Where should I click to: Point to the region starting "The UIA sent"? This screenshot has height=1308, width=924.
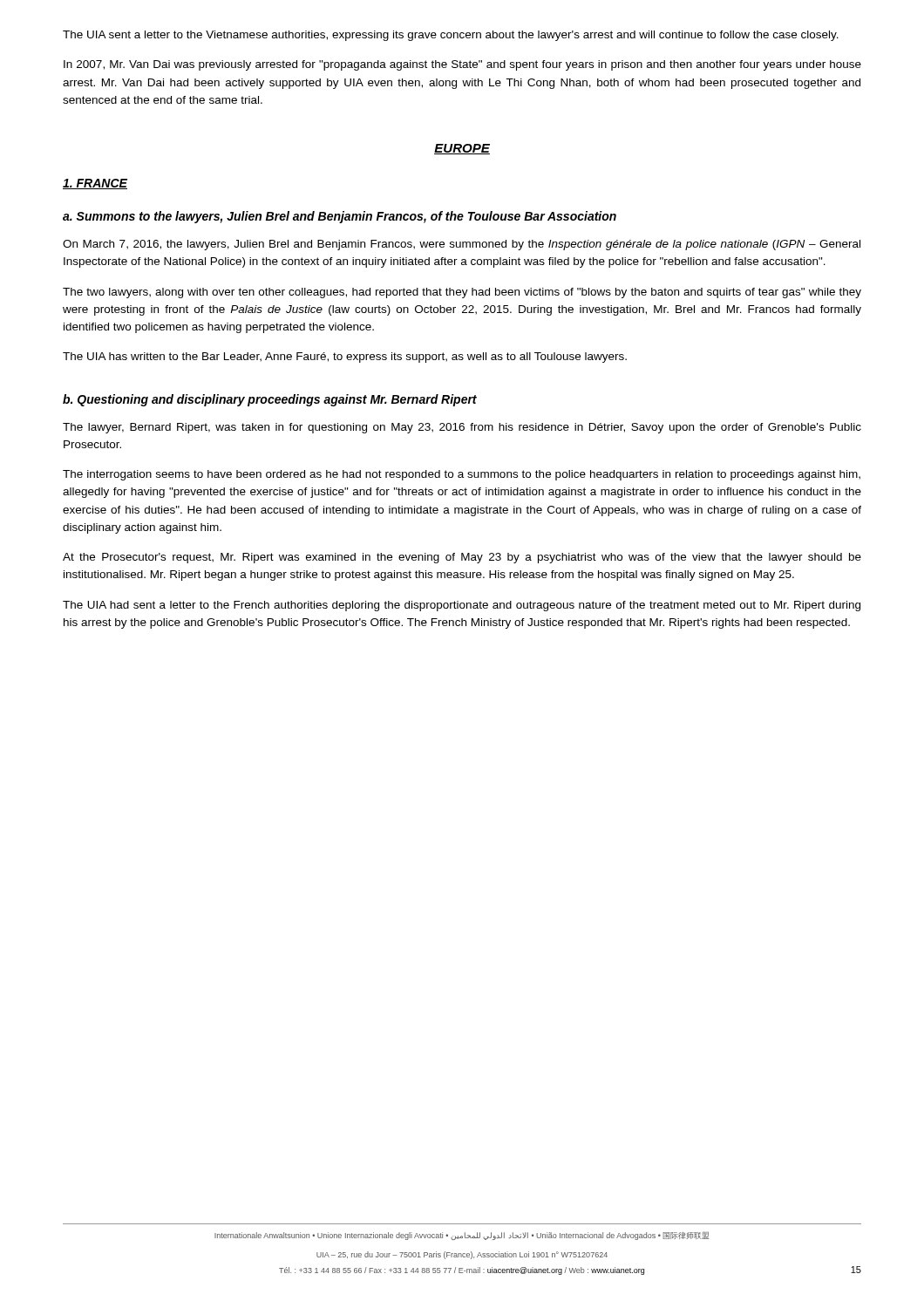pyautogui.click(x=451, y=34)
